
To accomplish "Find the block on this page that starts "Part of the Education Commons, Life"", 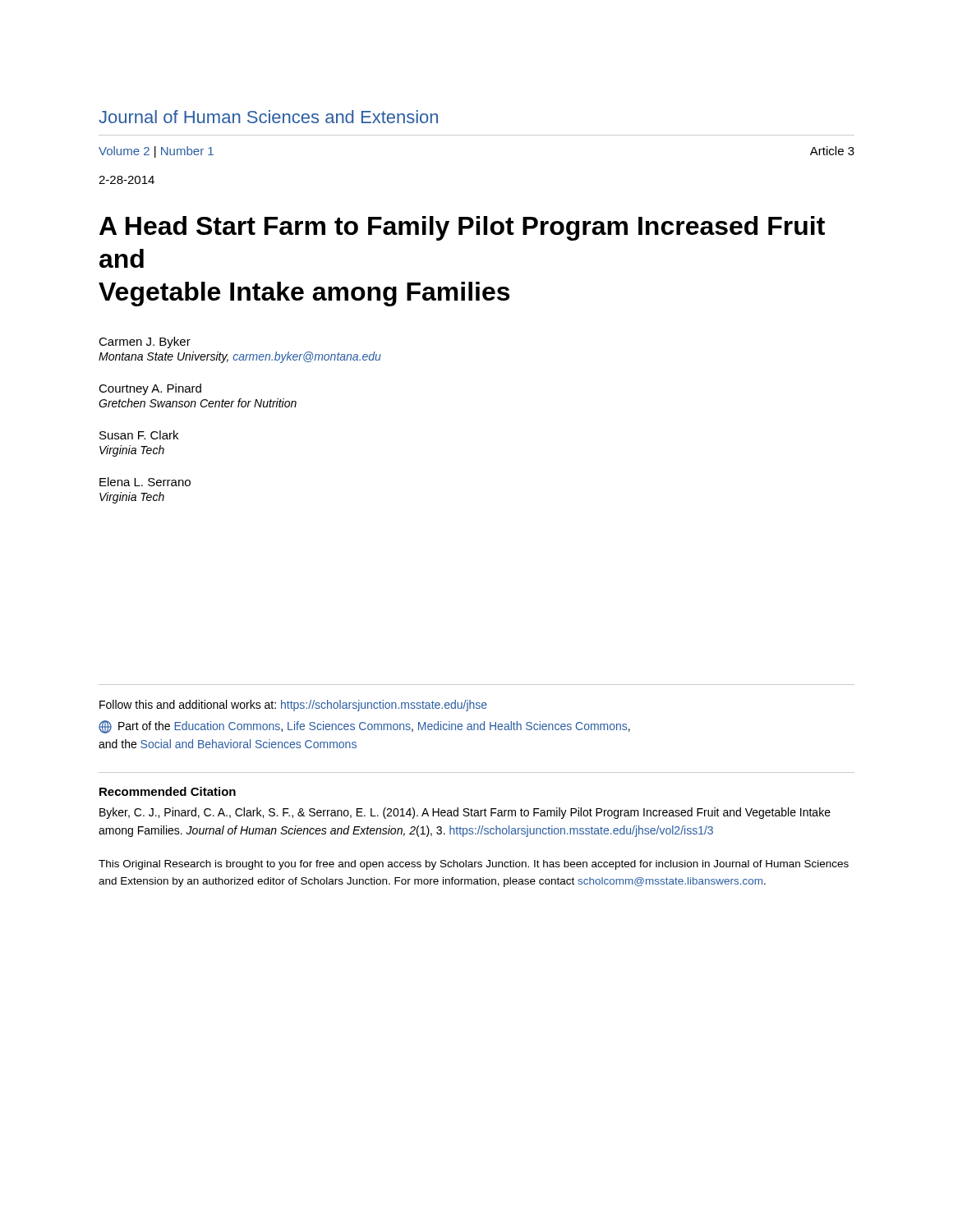I will point(476,735).
